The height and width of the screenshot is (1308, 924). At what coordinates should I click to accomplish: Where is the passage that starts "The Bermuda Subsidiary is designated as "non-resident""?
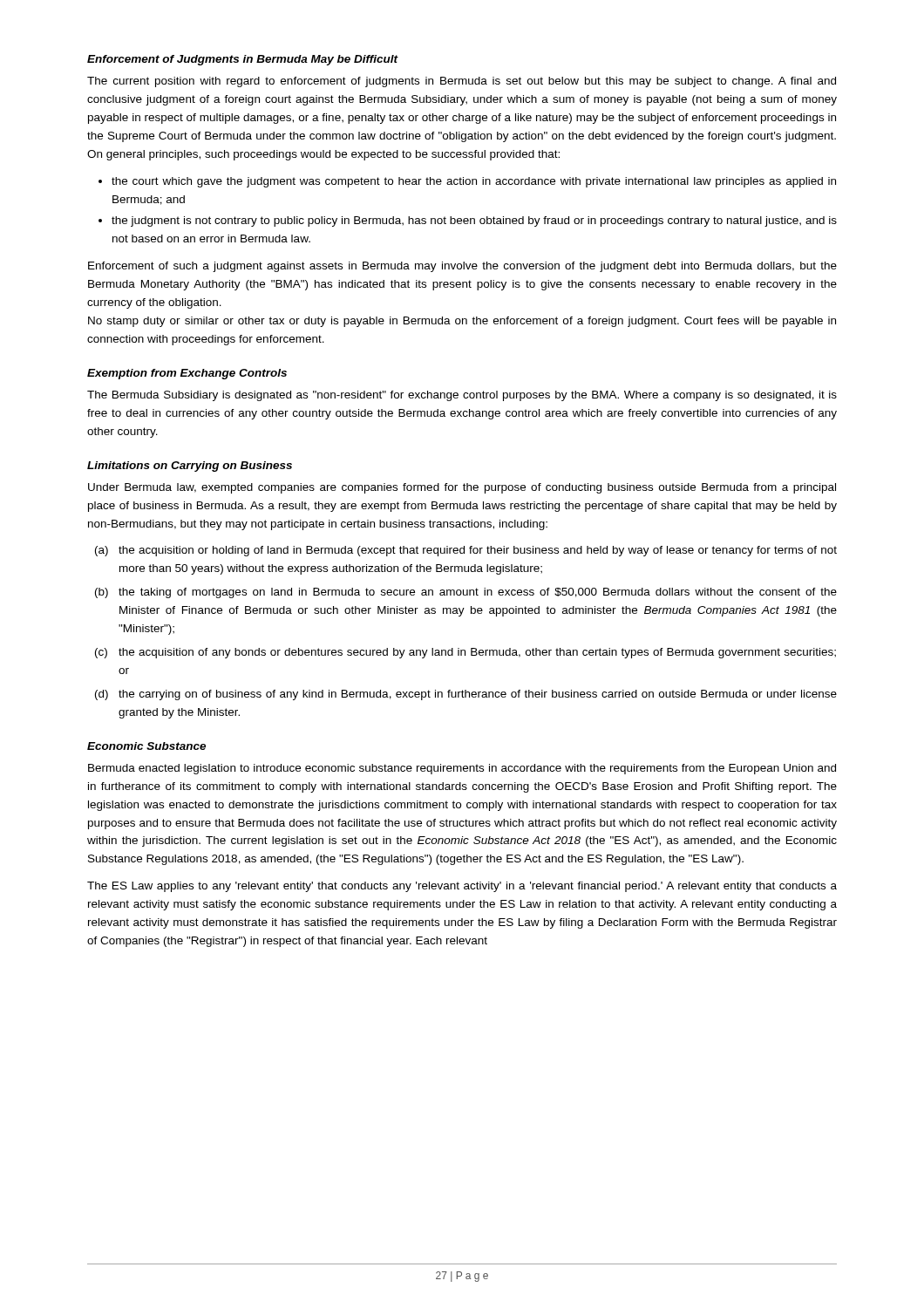[x=462, y=413]
